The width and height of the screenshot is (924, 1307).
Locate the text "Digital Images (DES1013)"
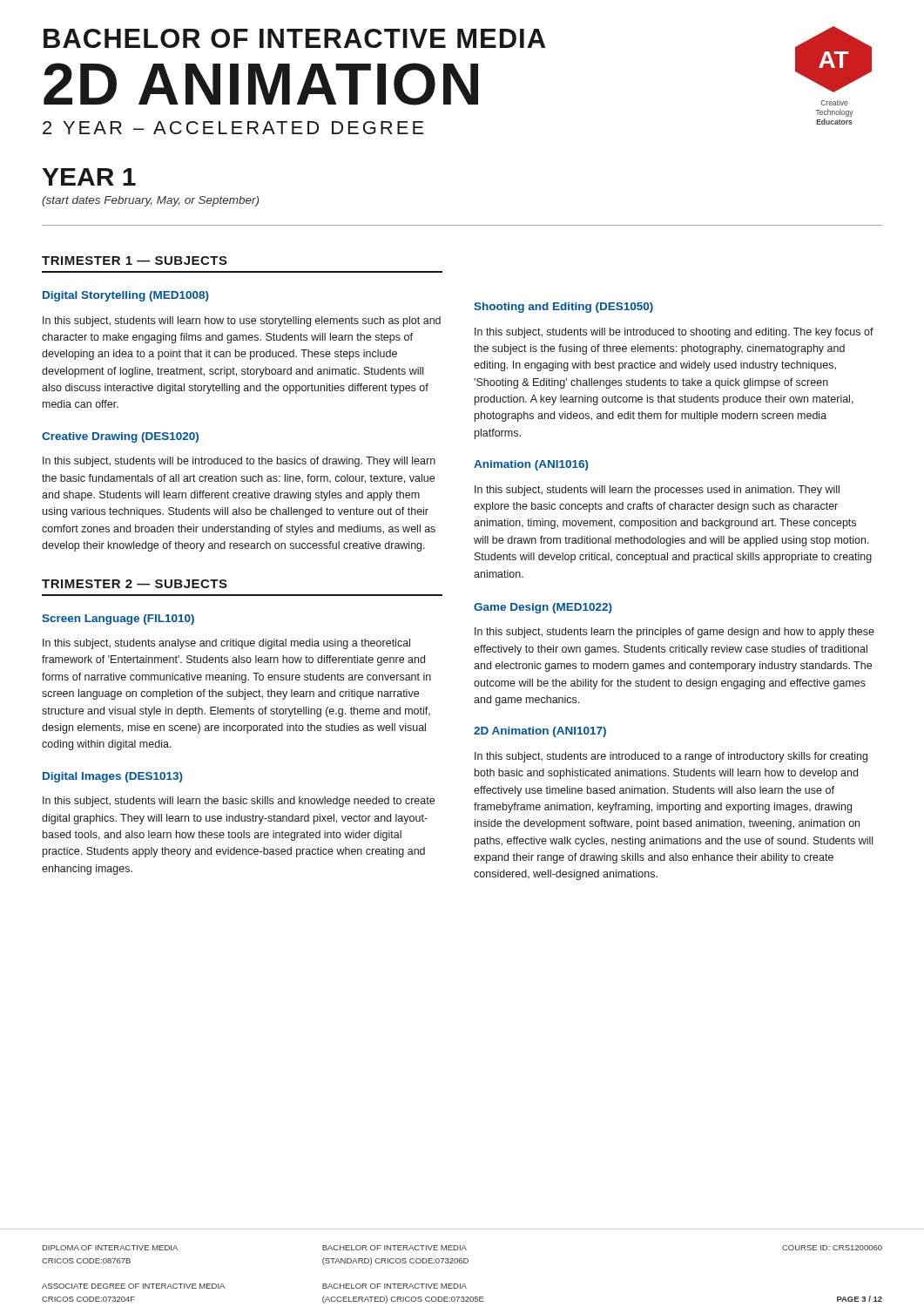[113, 777]
